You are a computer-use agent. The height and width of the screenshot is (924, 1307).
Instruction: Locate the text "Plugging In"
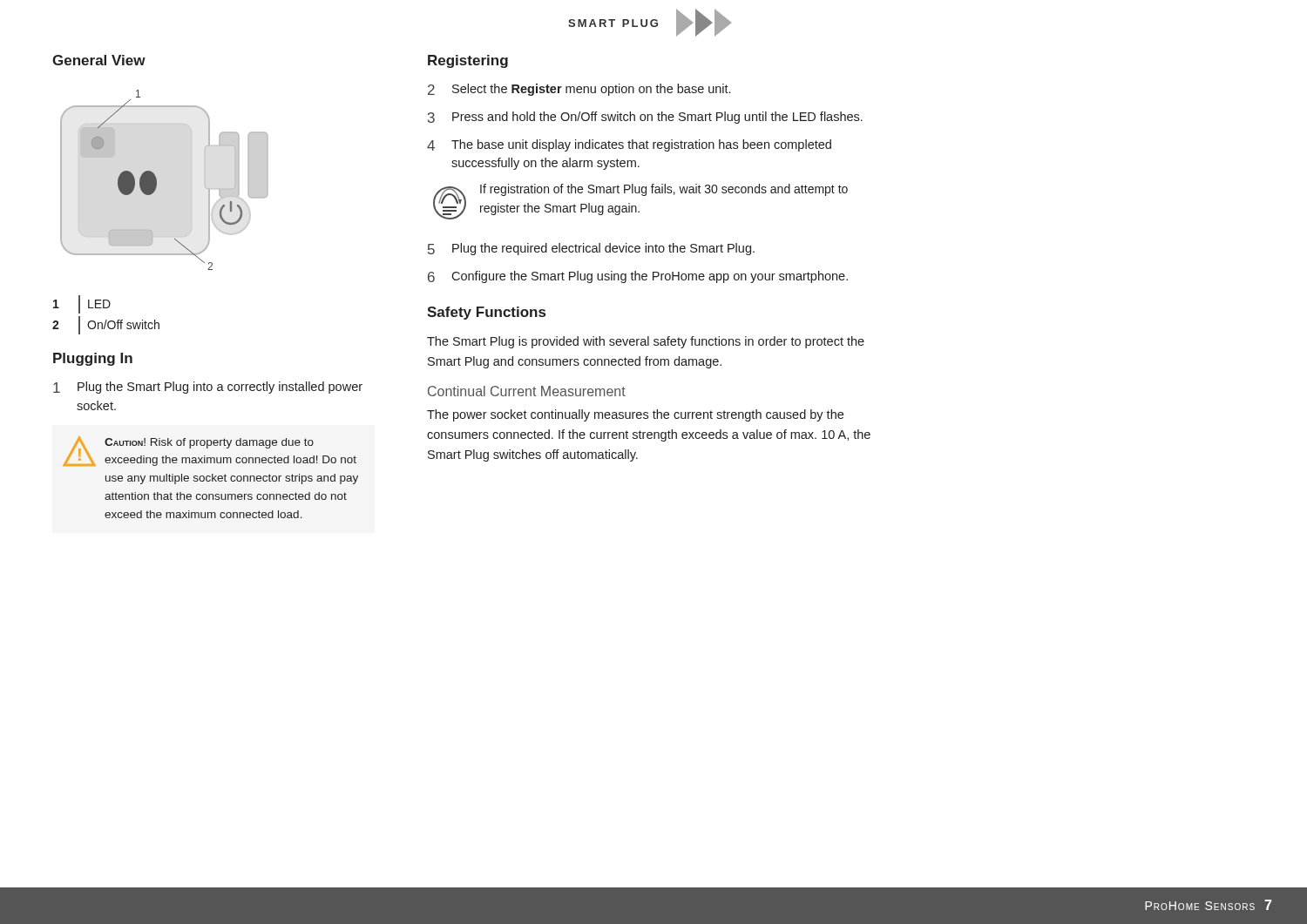pos(93,358)
